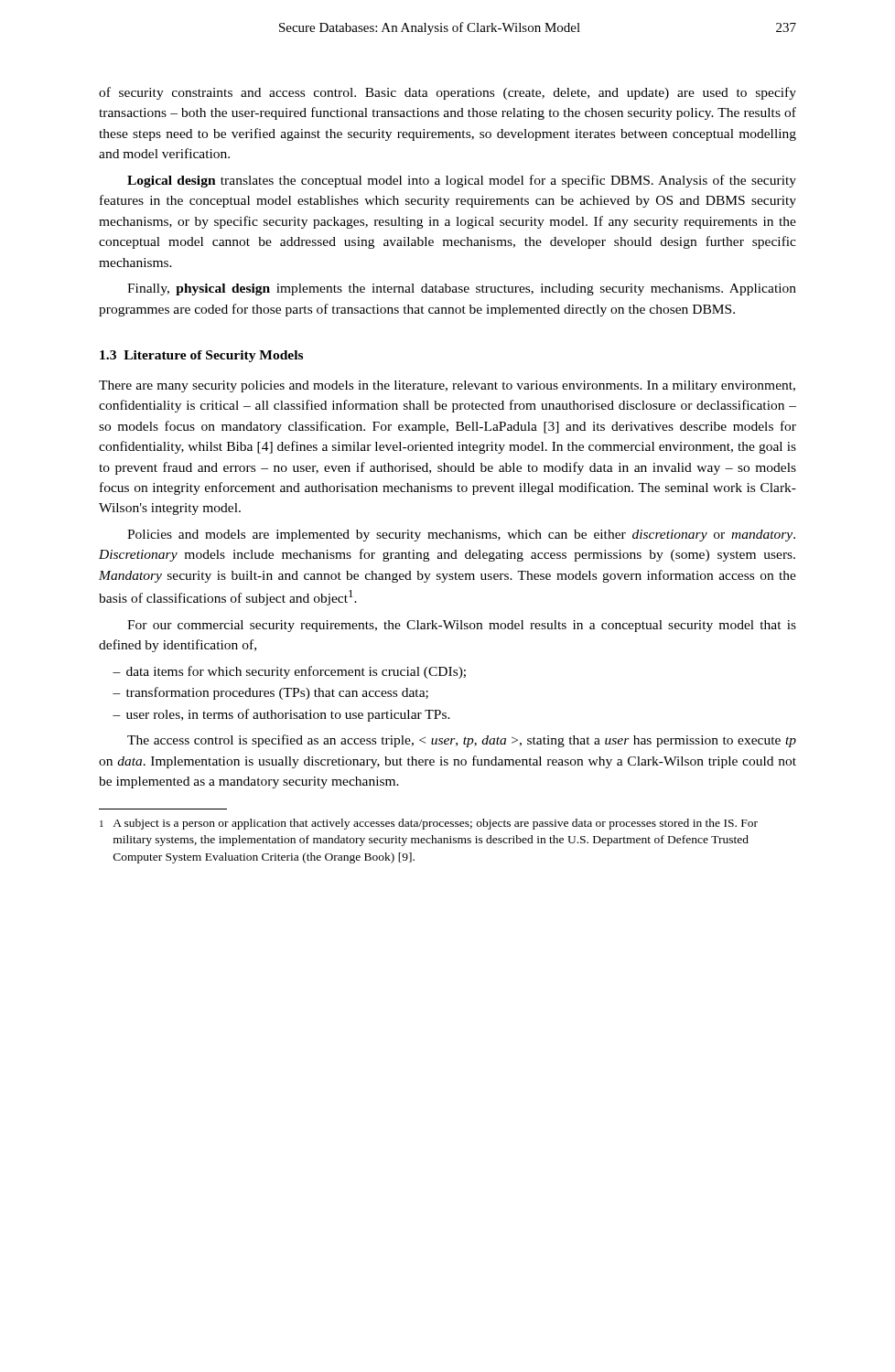Navigate to the text block starting "– data items for which security enforcement is"
Image resolution: width=895 pixels, height=1372 pixels.
(283, 671)
